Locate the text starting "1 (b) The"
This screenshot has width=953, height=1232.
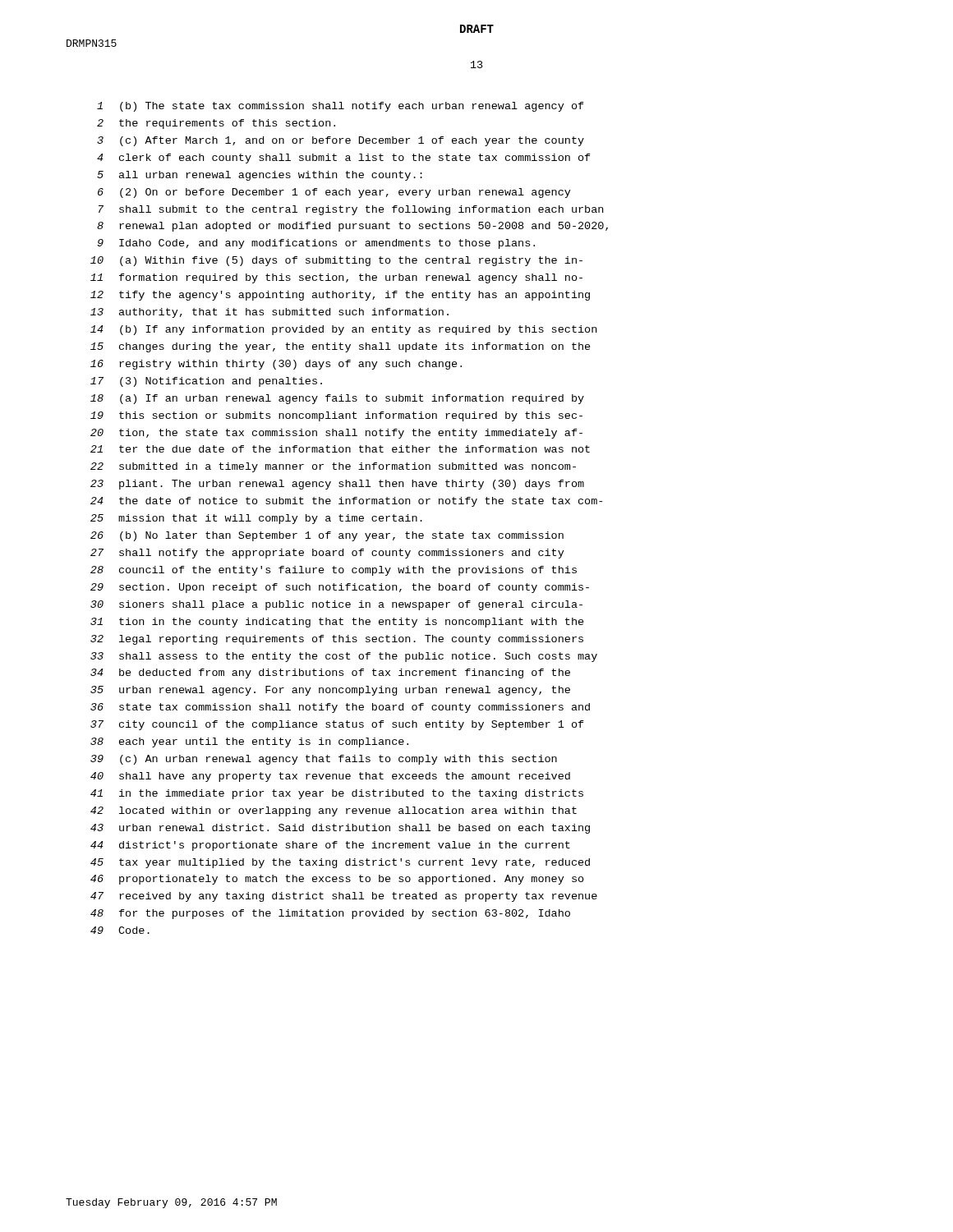(x=476, y=520)
